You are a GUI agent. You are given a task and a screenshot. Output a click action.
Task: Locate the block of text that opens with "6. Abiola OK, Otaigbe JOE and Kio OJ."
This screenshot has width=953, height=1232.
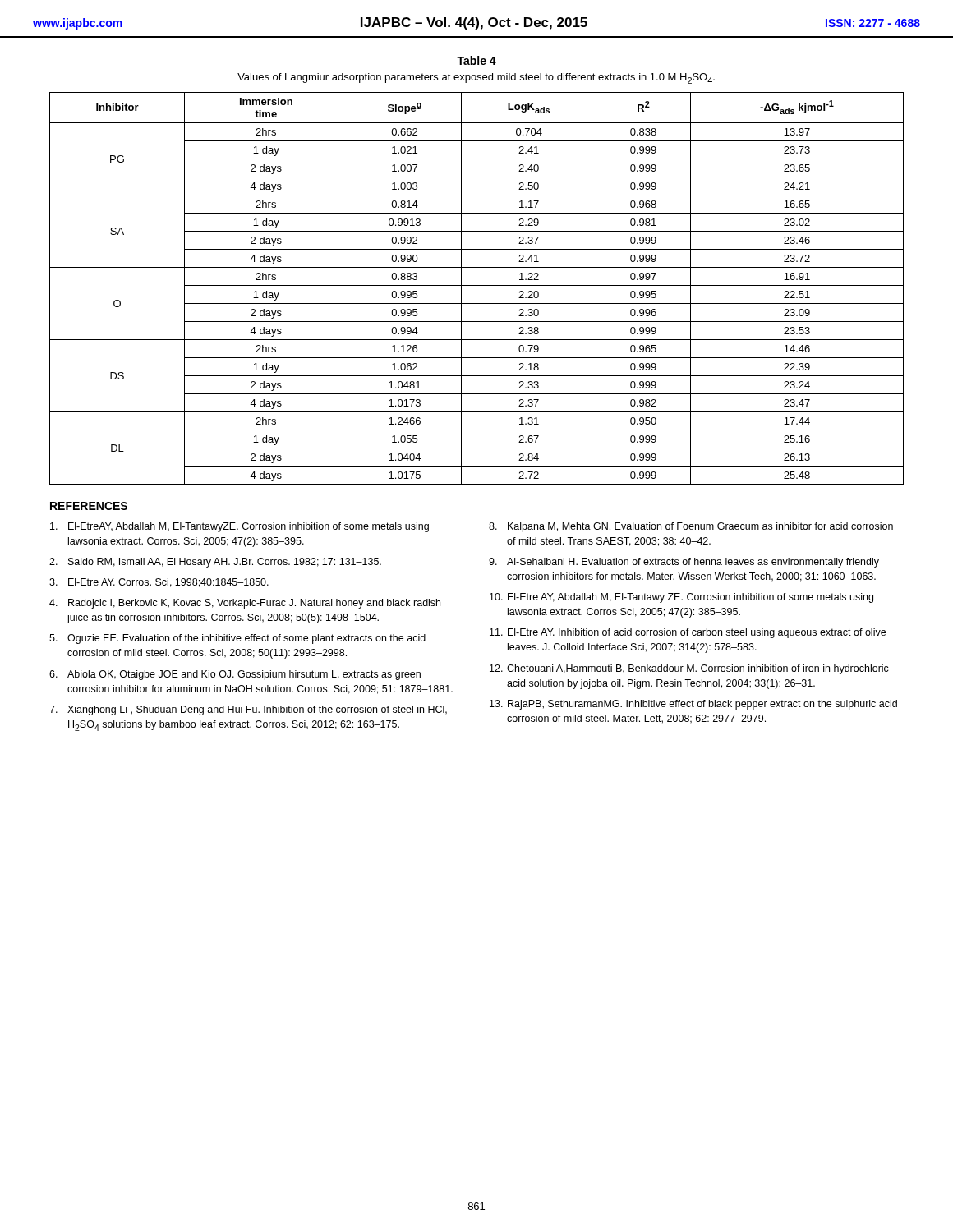click(x=257, y=681)
